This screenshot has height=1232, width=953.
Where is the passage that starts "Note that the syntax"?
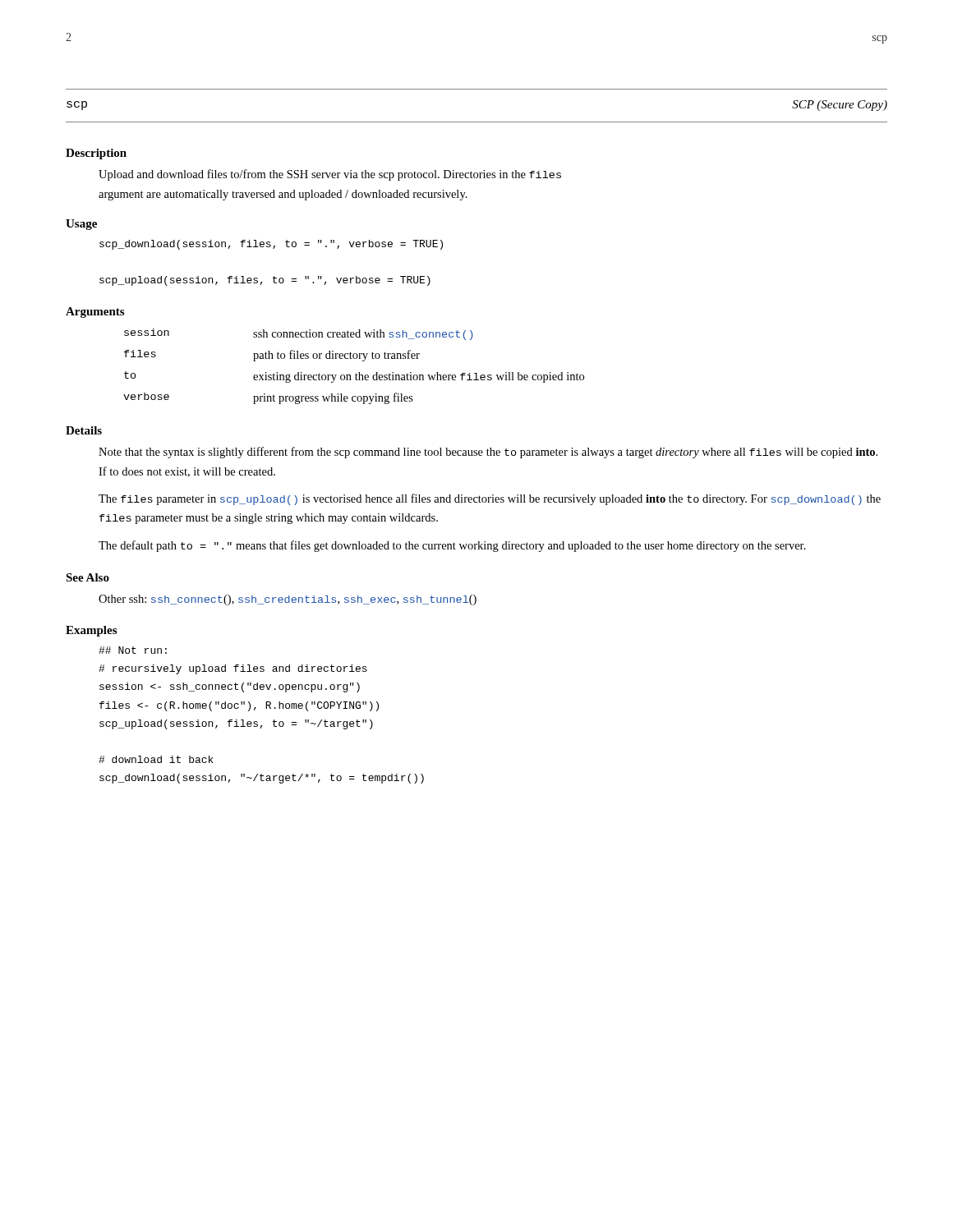click(488, 462)
